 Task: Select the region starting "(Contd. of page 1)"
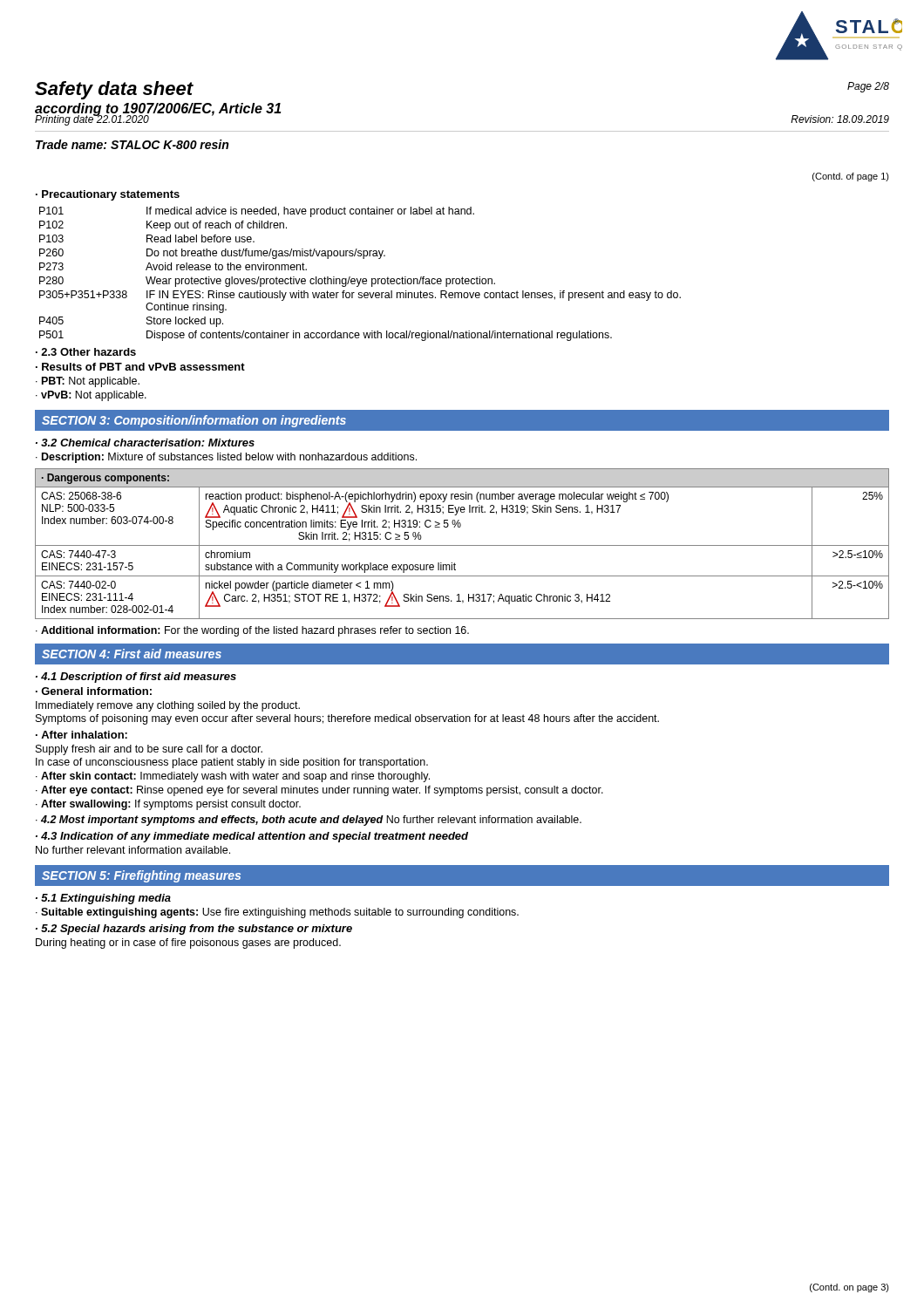(x=850, y=176)
